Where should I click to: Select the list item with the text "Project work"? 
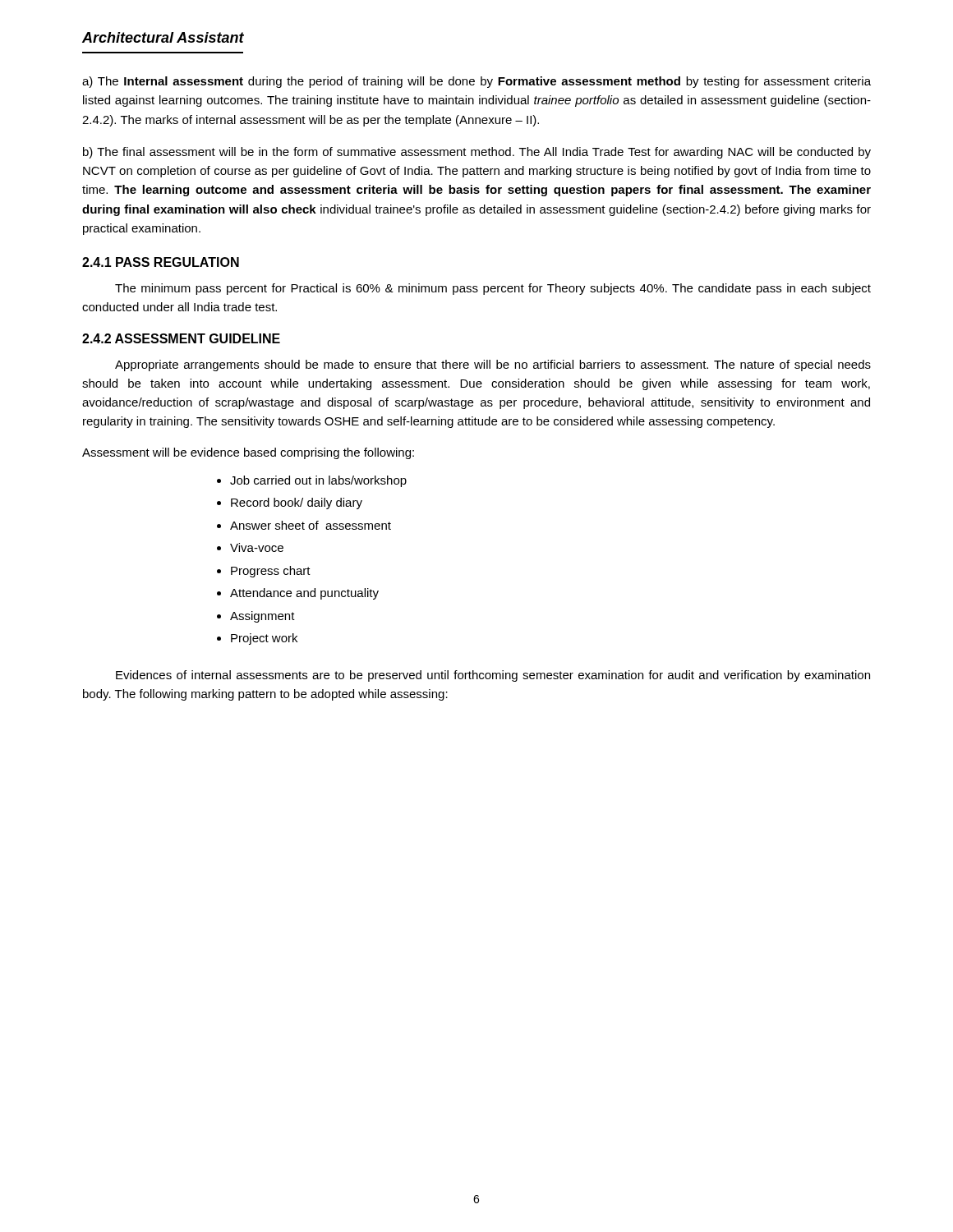click(x=264, y=638)
